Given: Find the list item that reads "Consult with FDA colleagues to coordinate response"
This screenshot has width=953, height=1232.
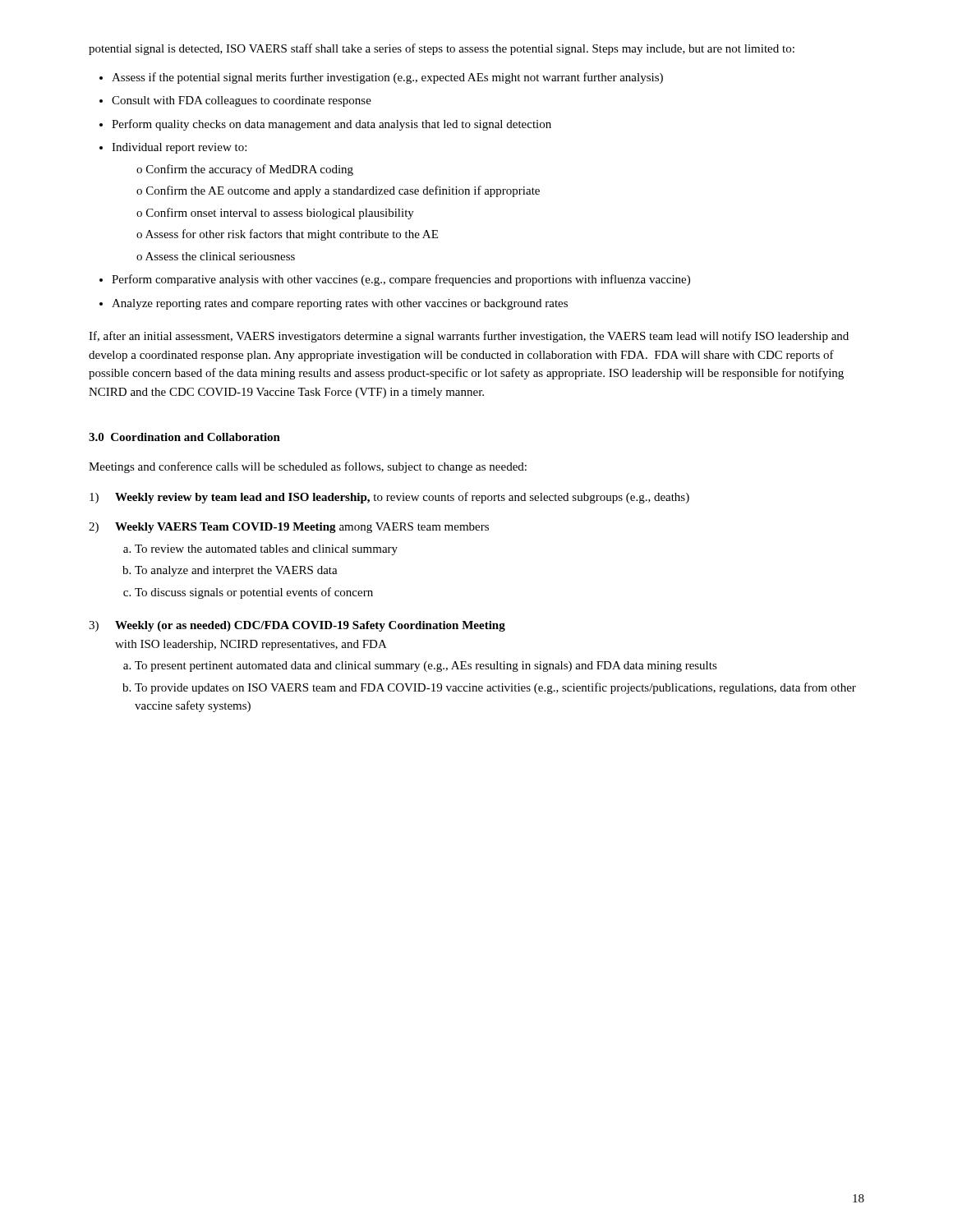Looking at the screenshot, I should 242,101.
